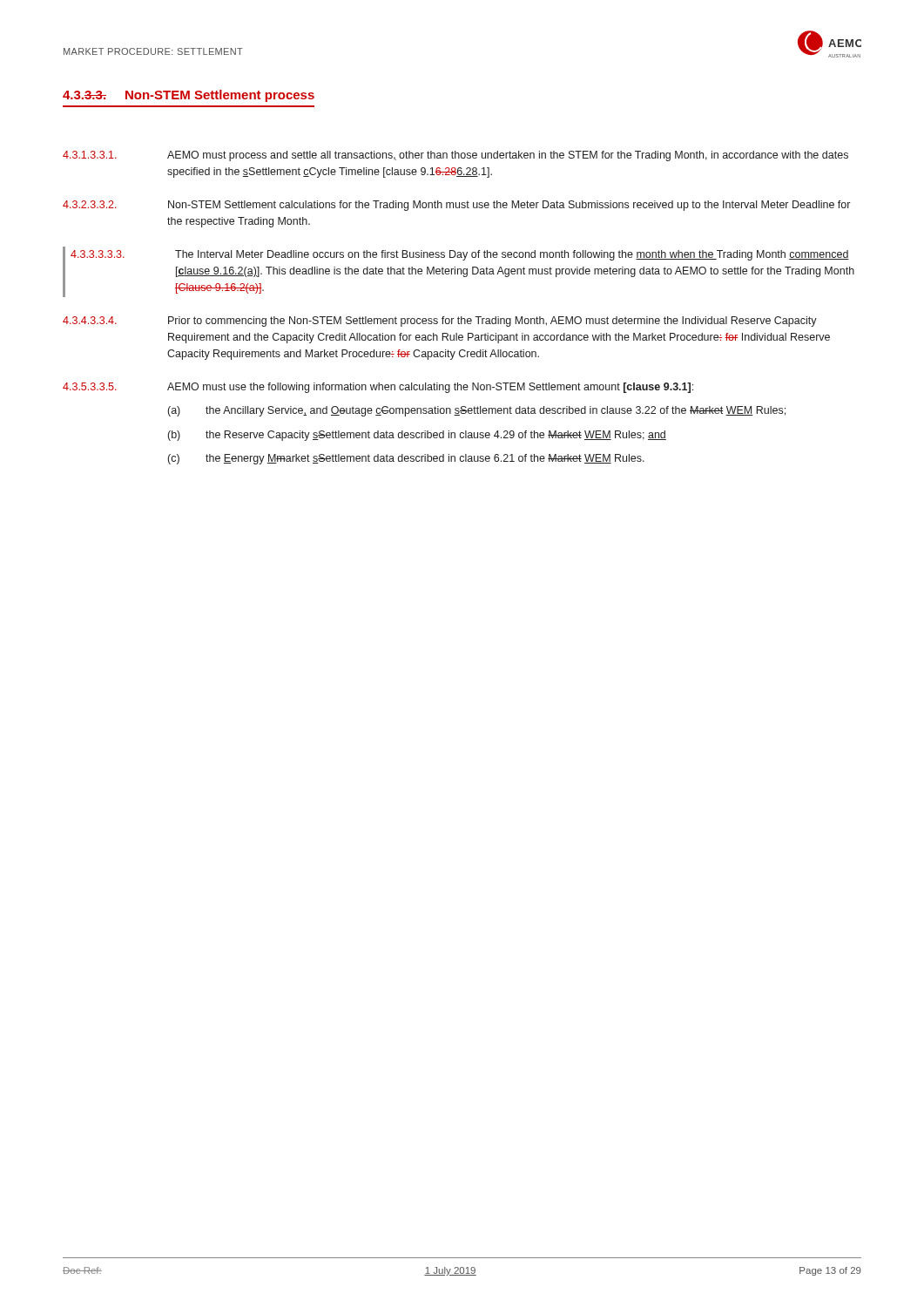
Task: Find the list item with the text "(c) the Eenergy Mmarket sSettlement data described in"
Action: coord(514,459)
